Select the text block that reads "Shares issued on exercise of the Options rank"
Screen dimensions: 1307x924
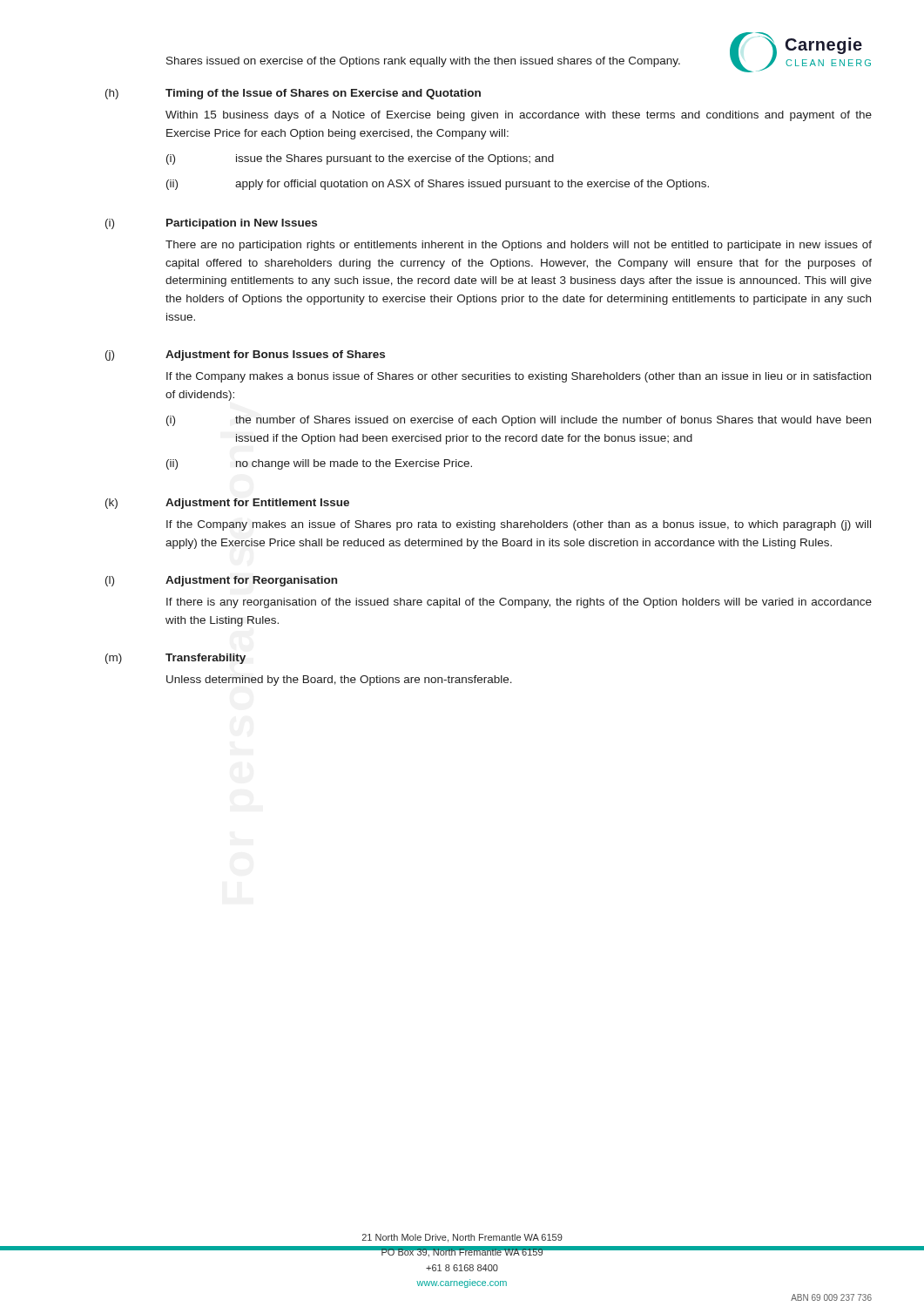423,61
